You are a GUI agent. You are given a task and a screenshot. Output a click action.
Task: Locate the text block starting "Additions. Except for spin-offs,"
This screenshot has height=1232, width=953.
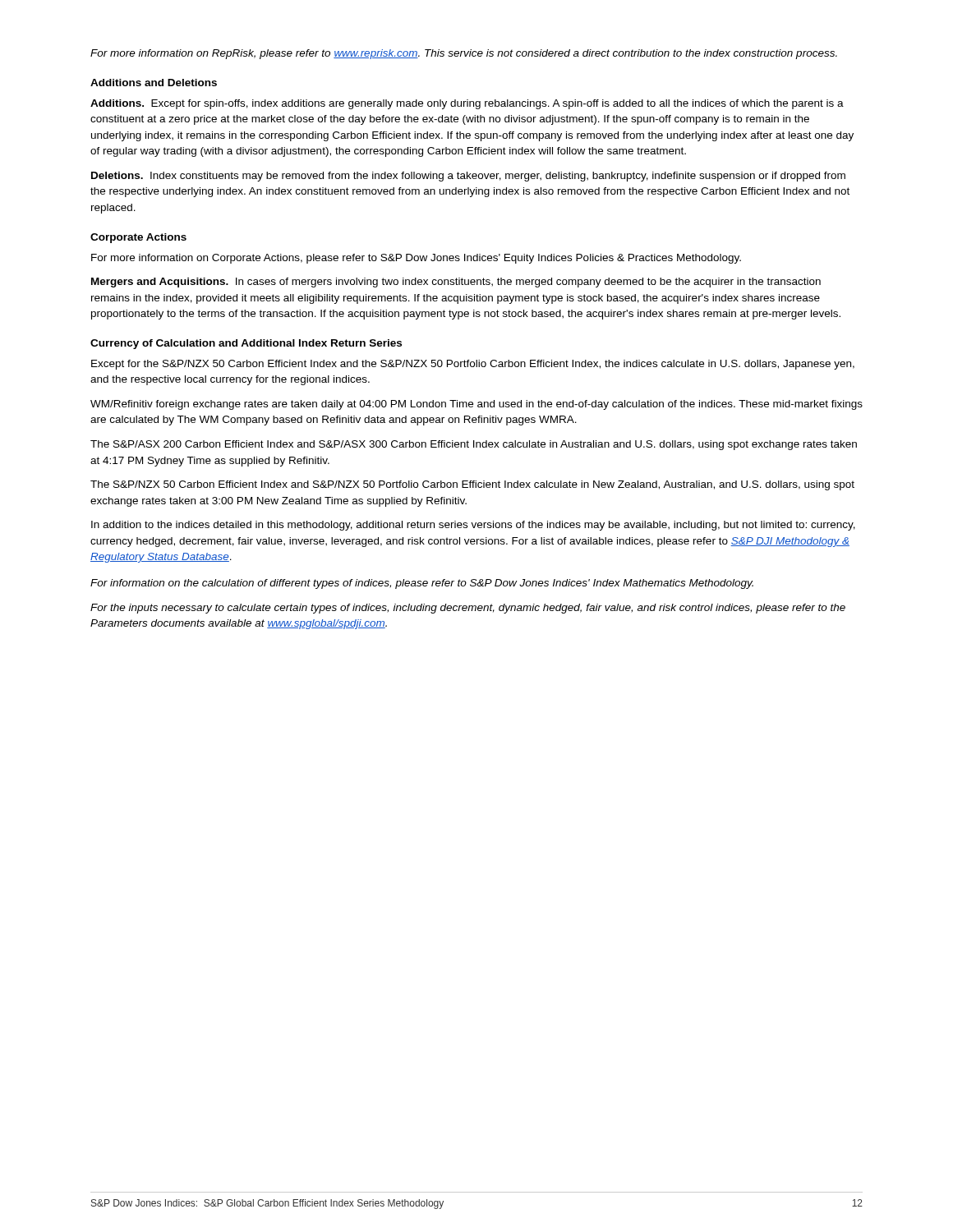472,127
